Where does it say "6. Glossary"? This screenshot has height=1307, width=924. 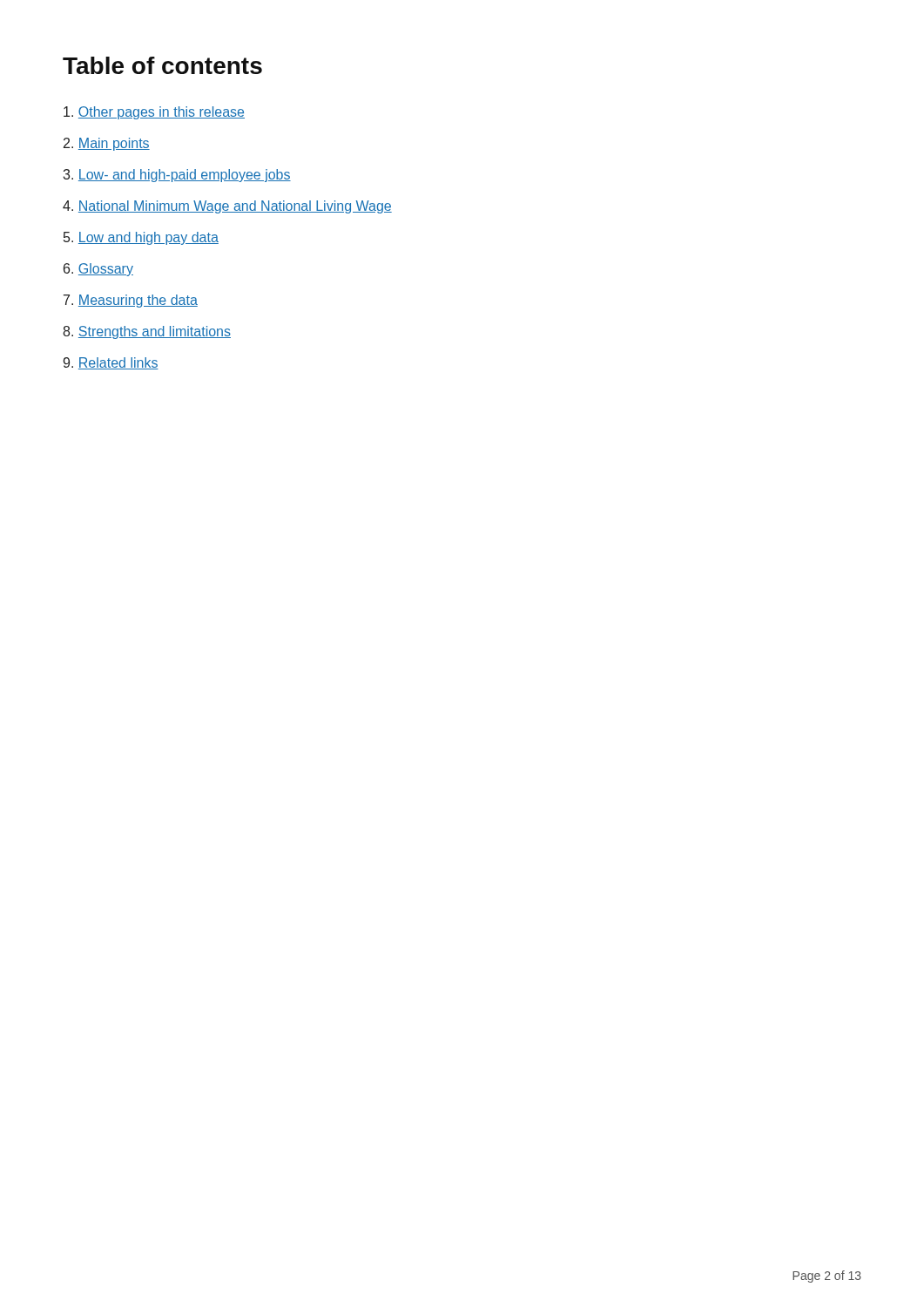(98, 269)
